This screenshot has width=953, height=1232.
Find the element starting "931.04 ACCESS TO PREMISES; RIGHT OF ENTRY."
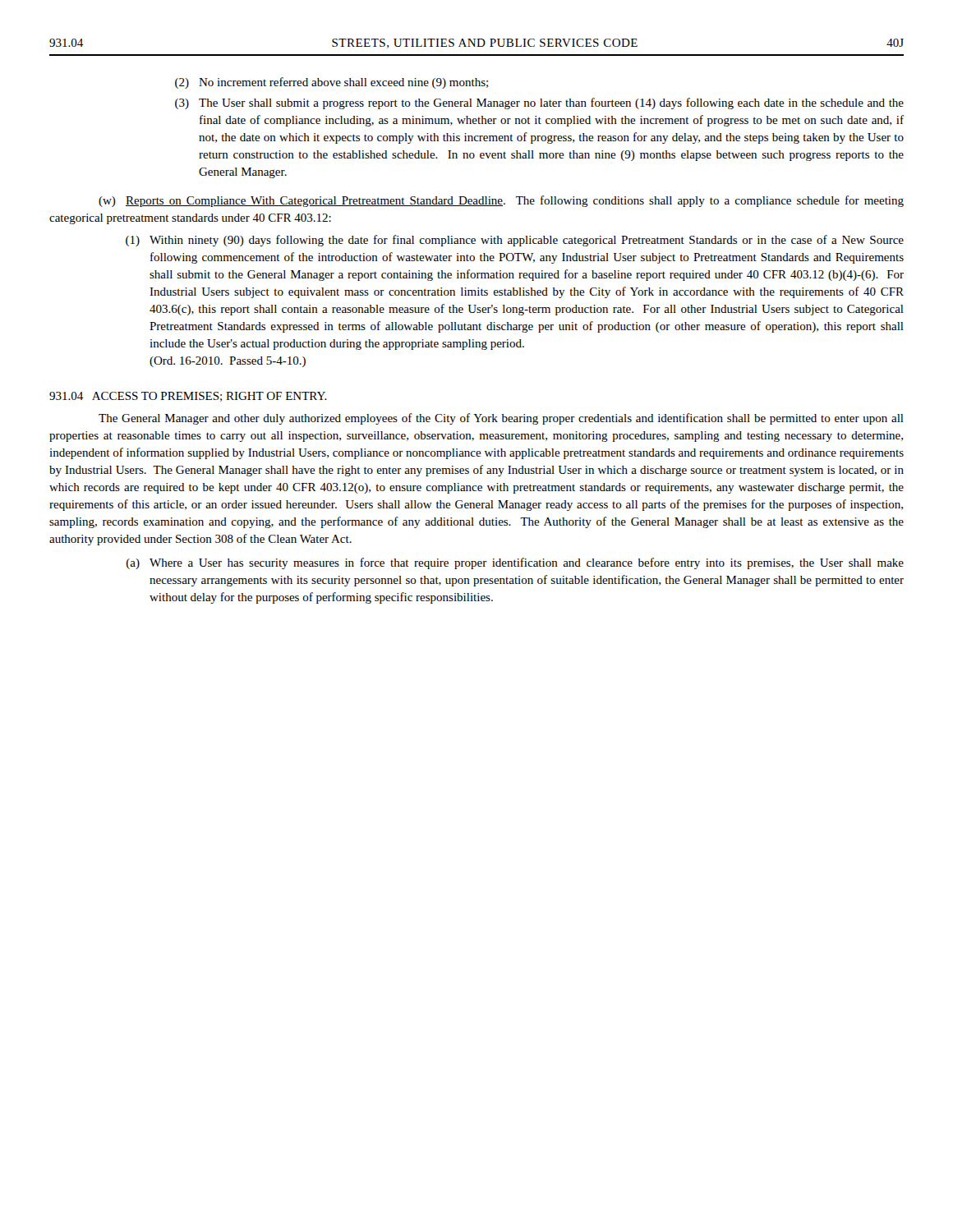[x=188, y=396]
